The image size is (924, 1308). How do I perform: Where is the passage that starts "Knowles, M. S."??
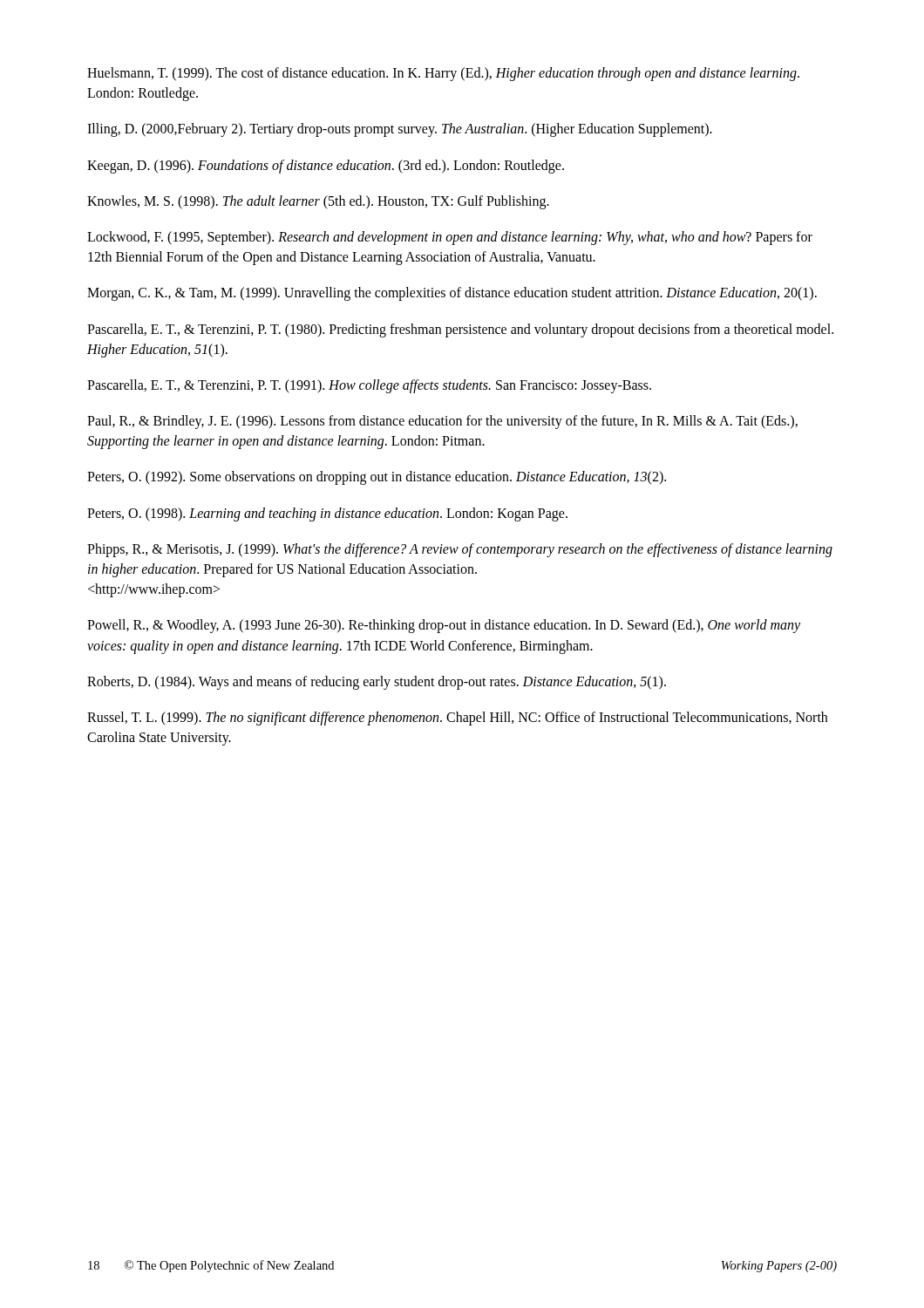tap(318, 201)
